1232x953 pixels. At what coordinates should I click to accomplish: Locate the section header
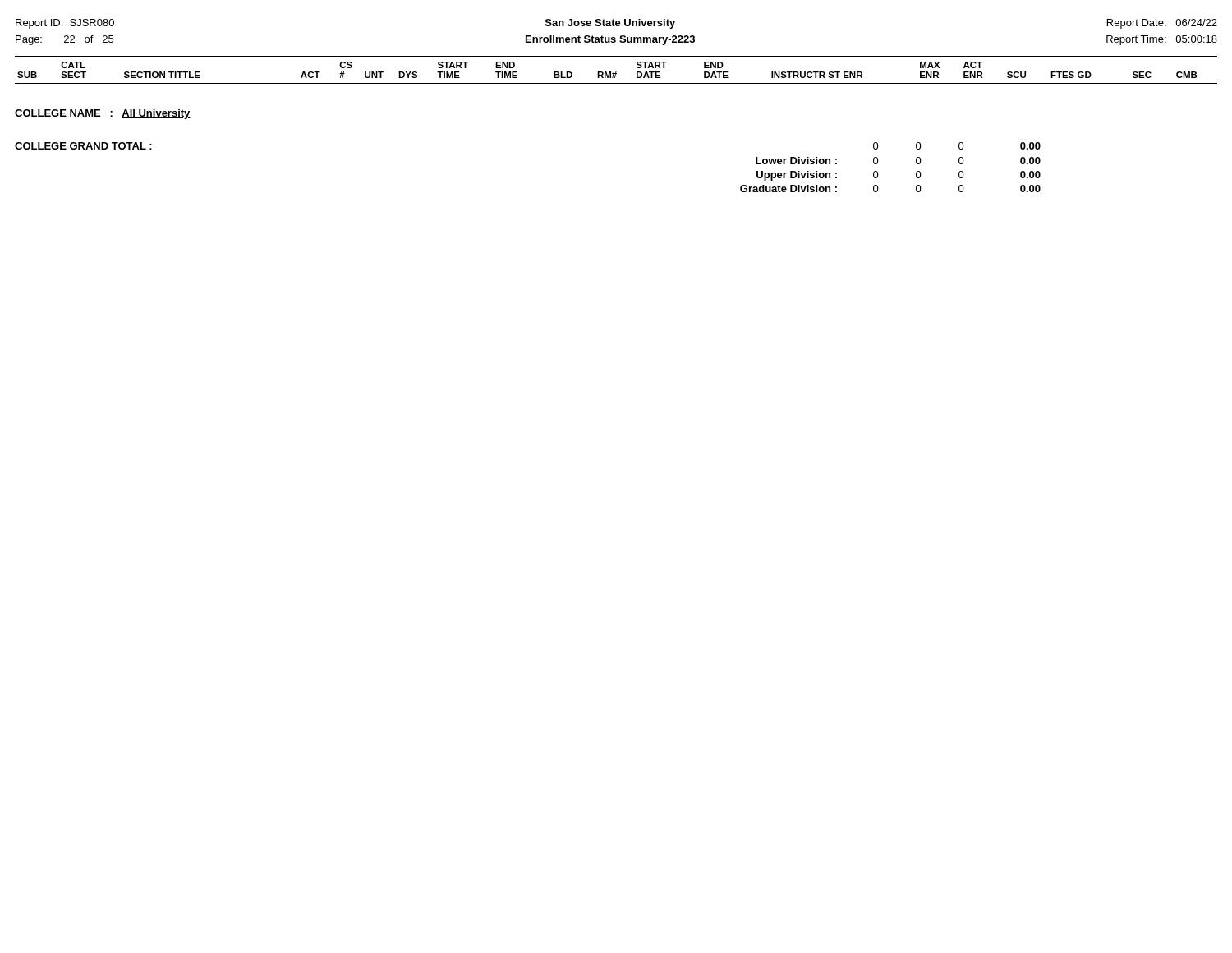pos(102,113)
